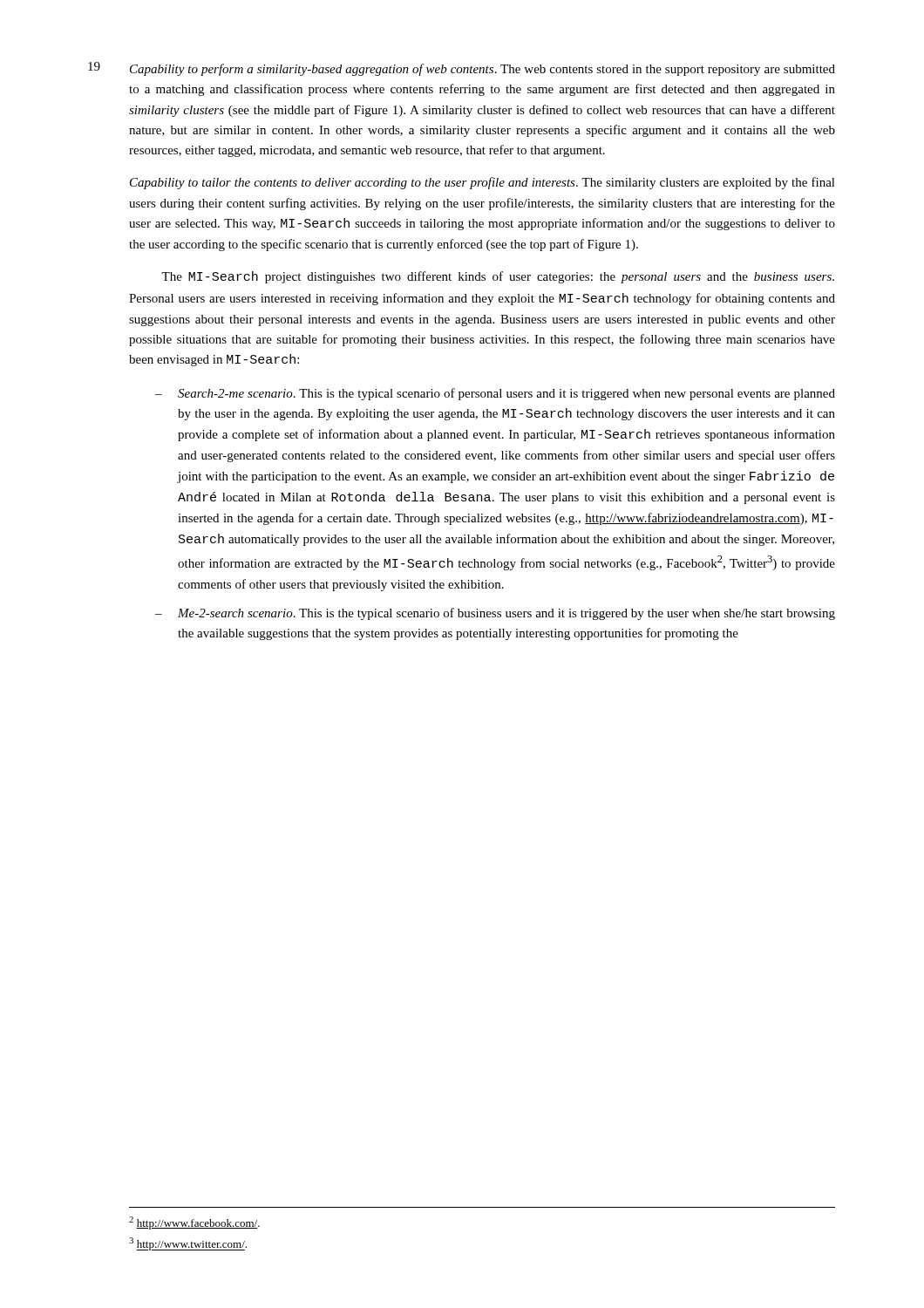Select the list item with the text "– Me-2-search scenario. This is the typical"
The width and height of the screenshot is (924, 1308).
coord(495,624)
